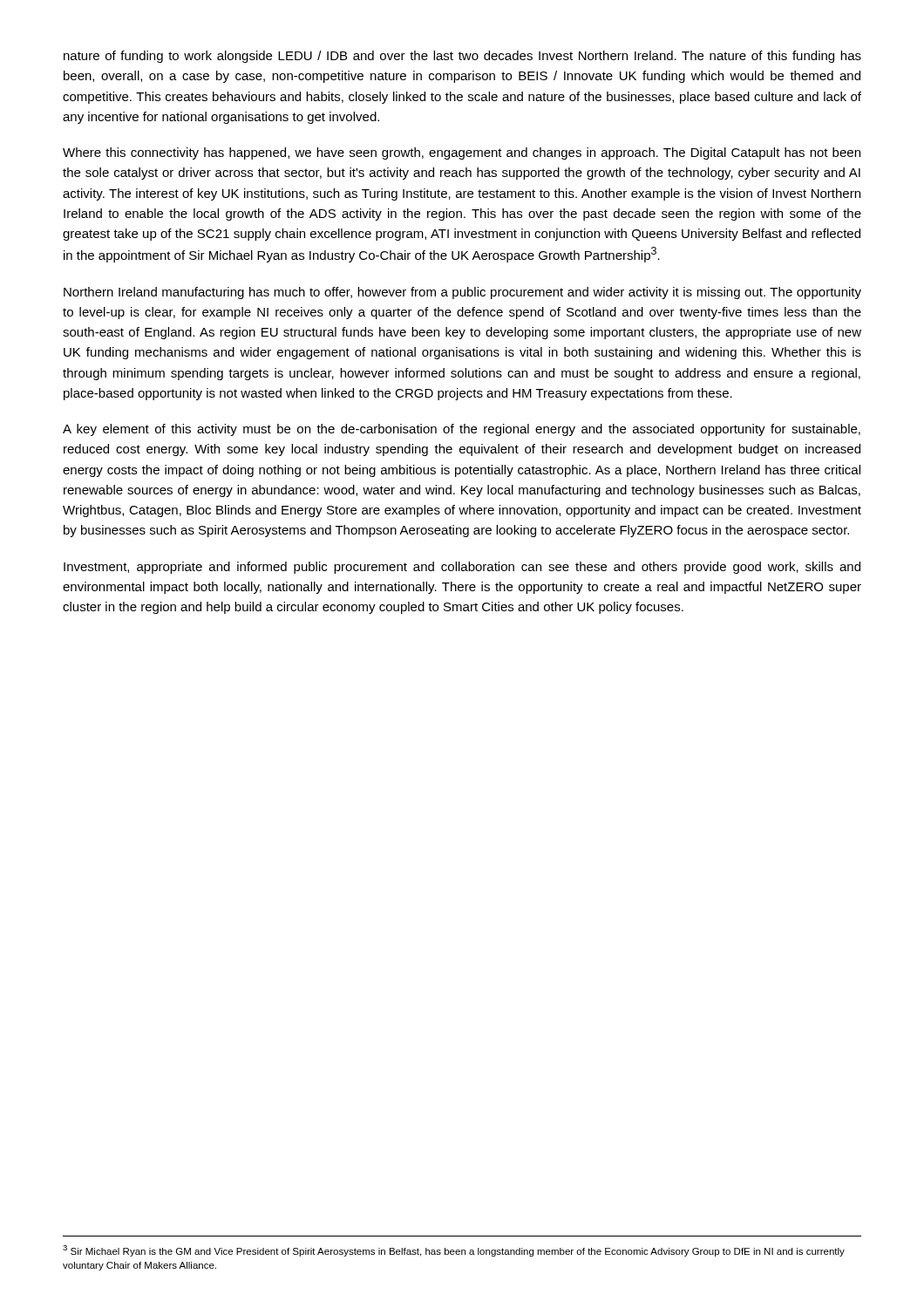This screenshot has width=924, height=1308.
Task: Locate the text block with the text "Where this connectivity has happened, we have"
Action: pos(462,204)
